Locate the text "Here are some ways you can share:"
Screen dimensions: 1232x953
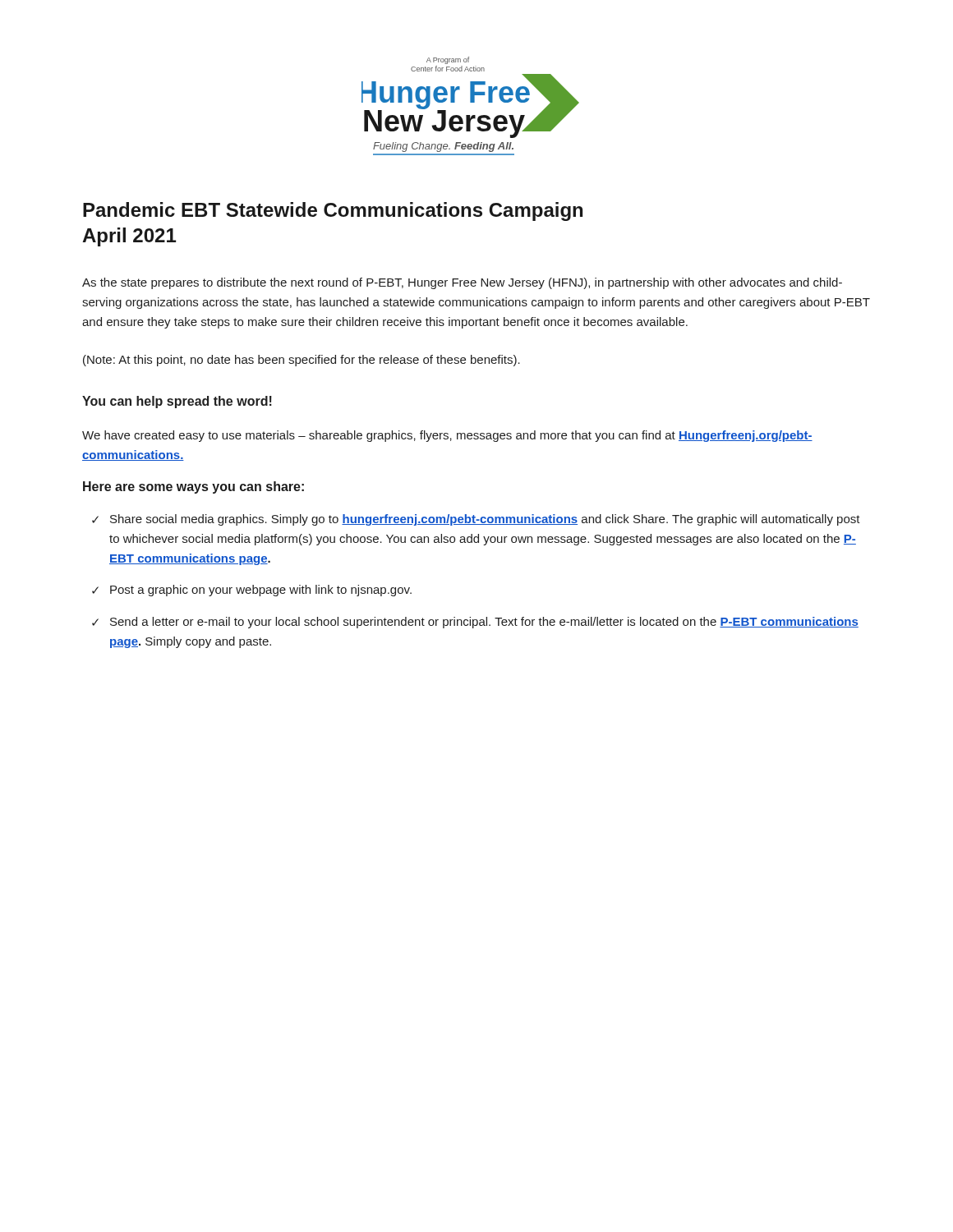pos(194,487)
